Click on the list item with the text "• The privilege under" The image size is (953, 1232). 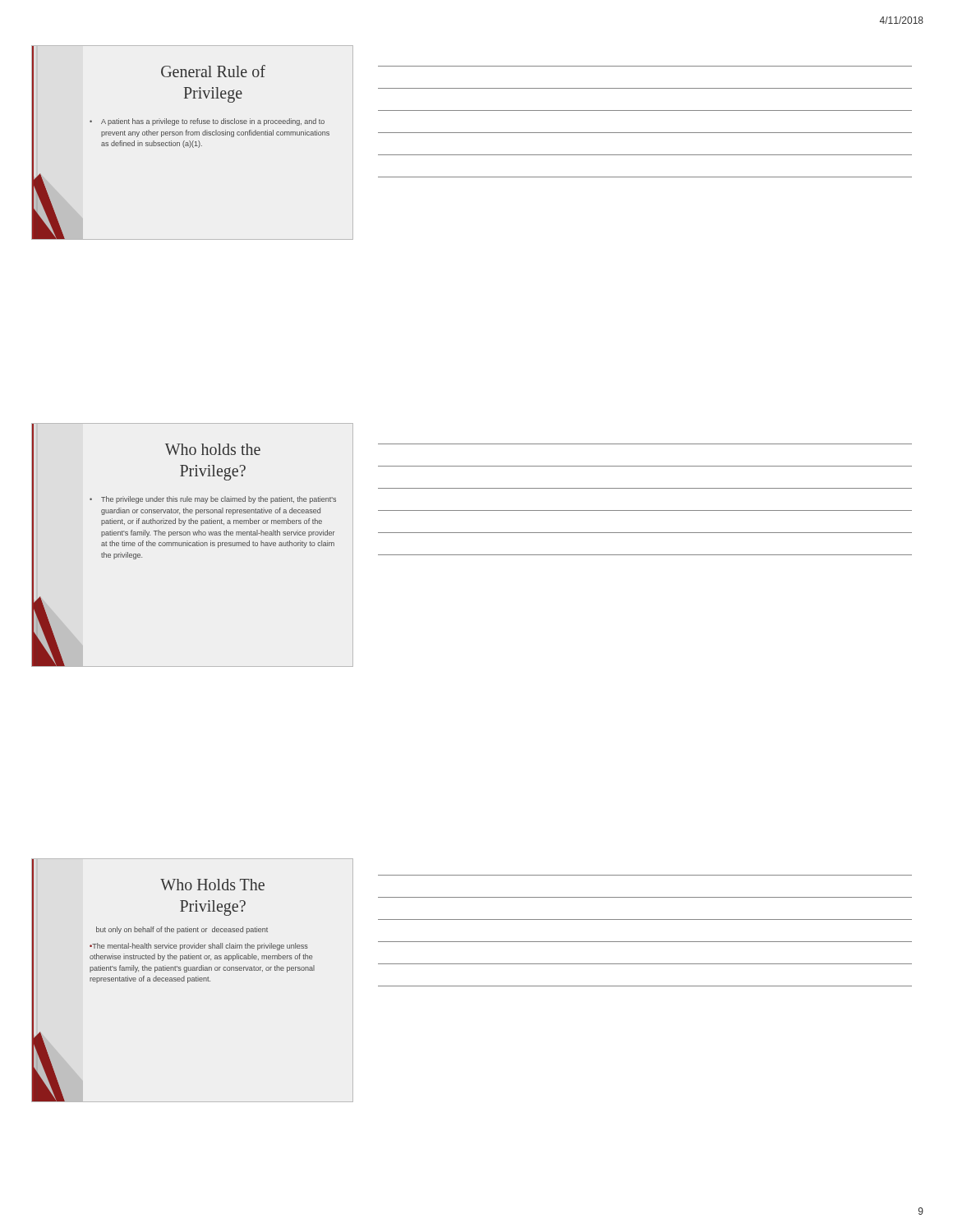(214, 528)
